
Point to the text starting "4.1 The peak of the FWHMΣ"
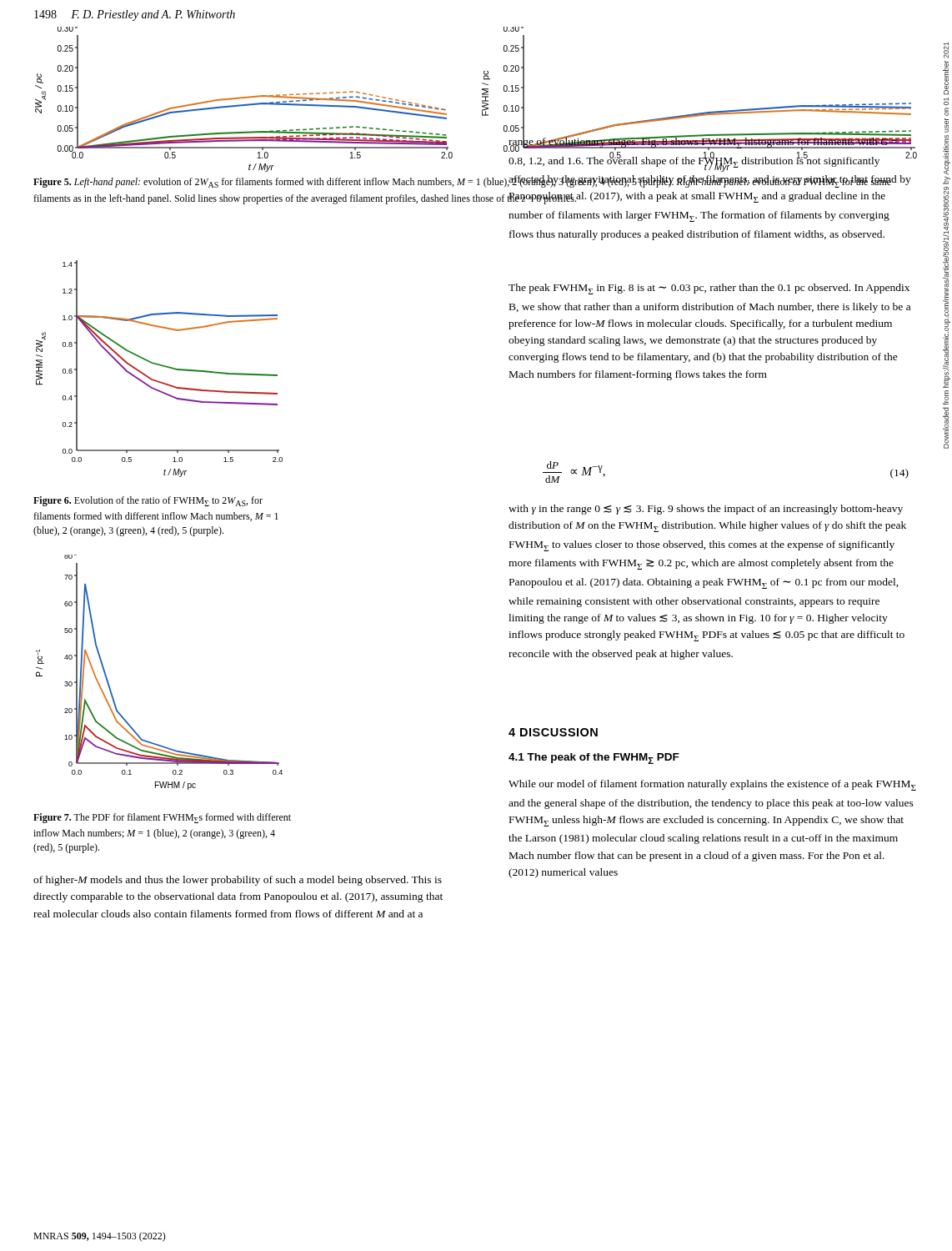pyautogui.click(x=594, y=758)
